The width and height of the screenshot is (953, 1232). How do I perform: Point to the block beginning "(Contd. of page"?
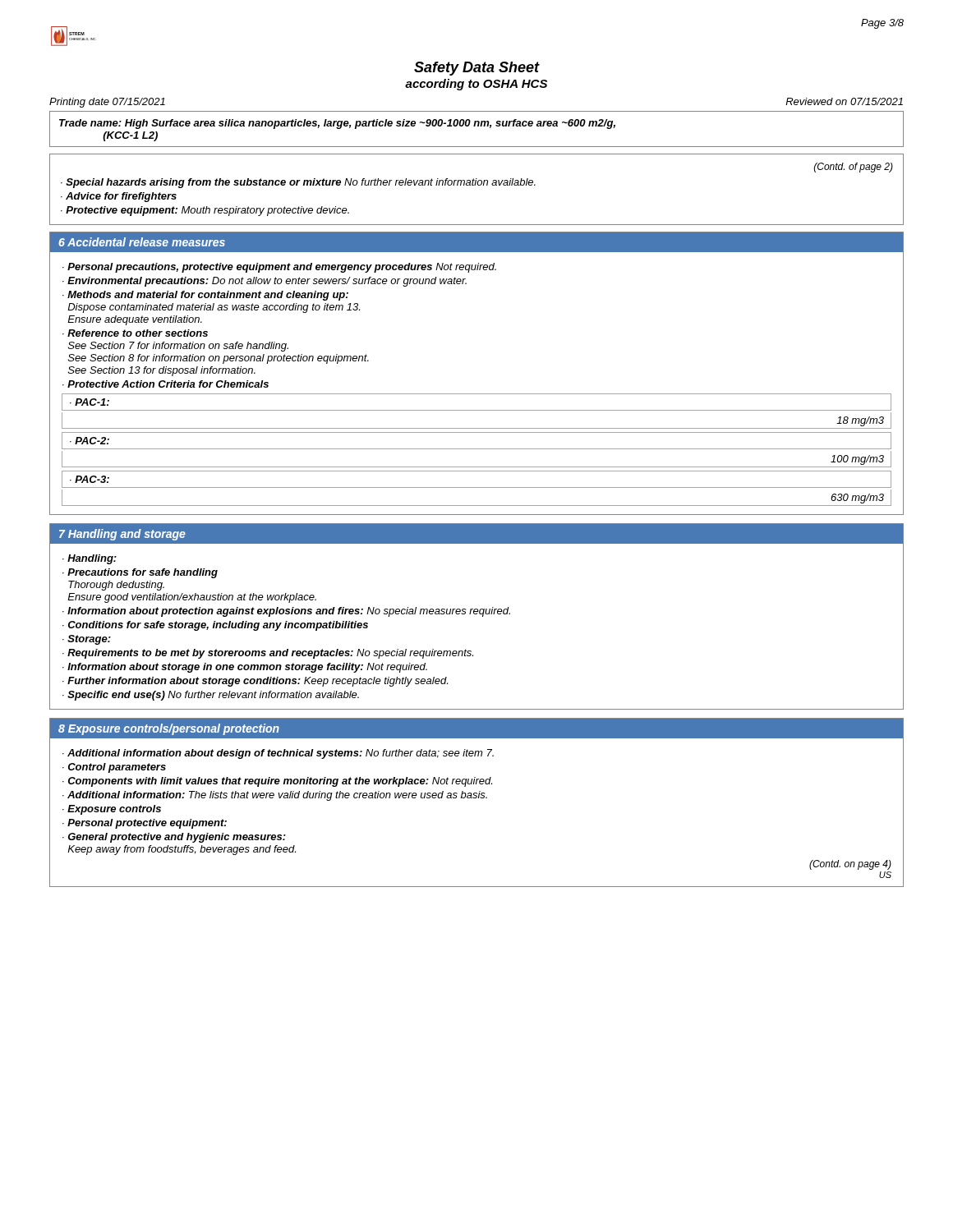point(476,188)
